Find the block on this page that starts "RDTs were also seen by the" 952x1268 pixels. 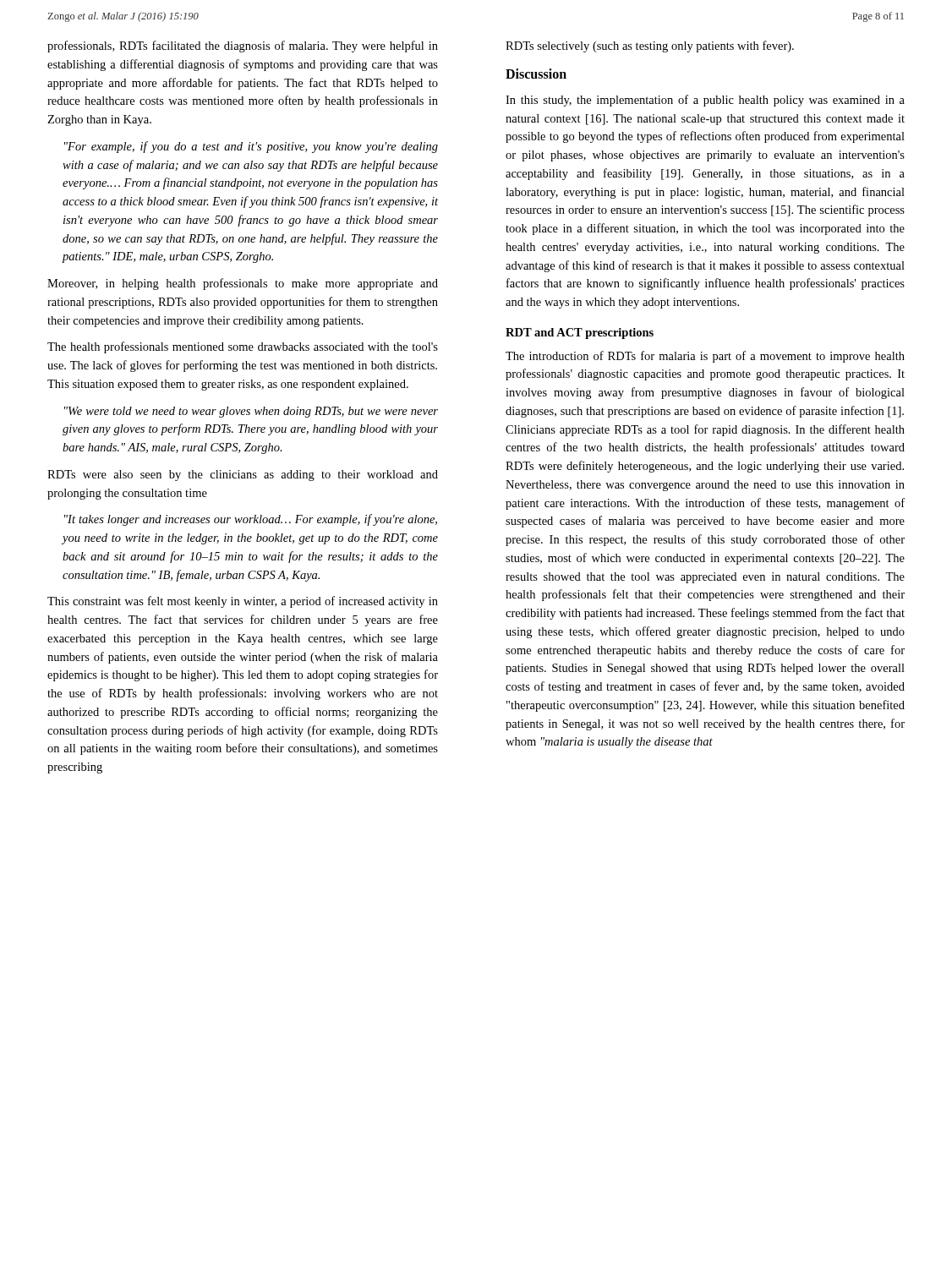(x=243, y=484)
